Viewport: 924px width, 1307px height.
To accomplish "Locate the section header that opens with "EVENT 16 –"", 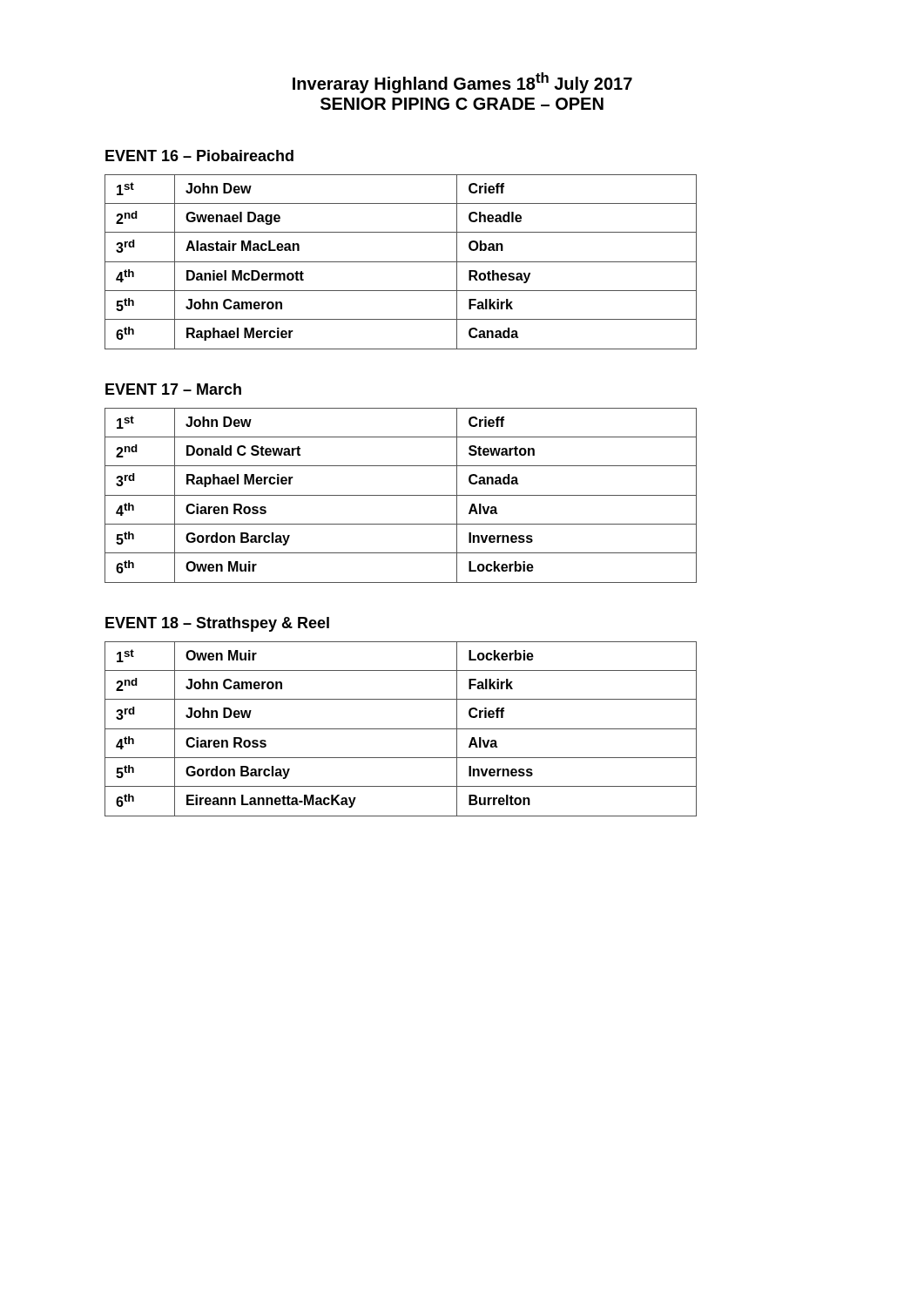I will pyautogui.click(x=199, y=156).
